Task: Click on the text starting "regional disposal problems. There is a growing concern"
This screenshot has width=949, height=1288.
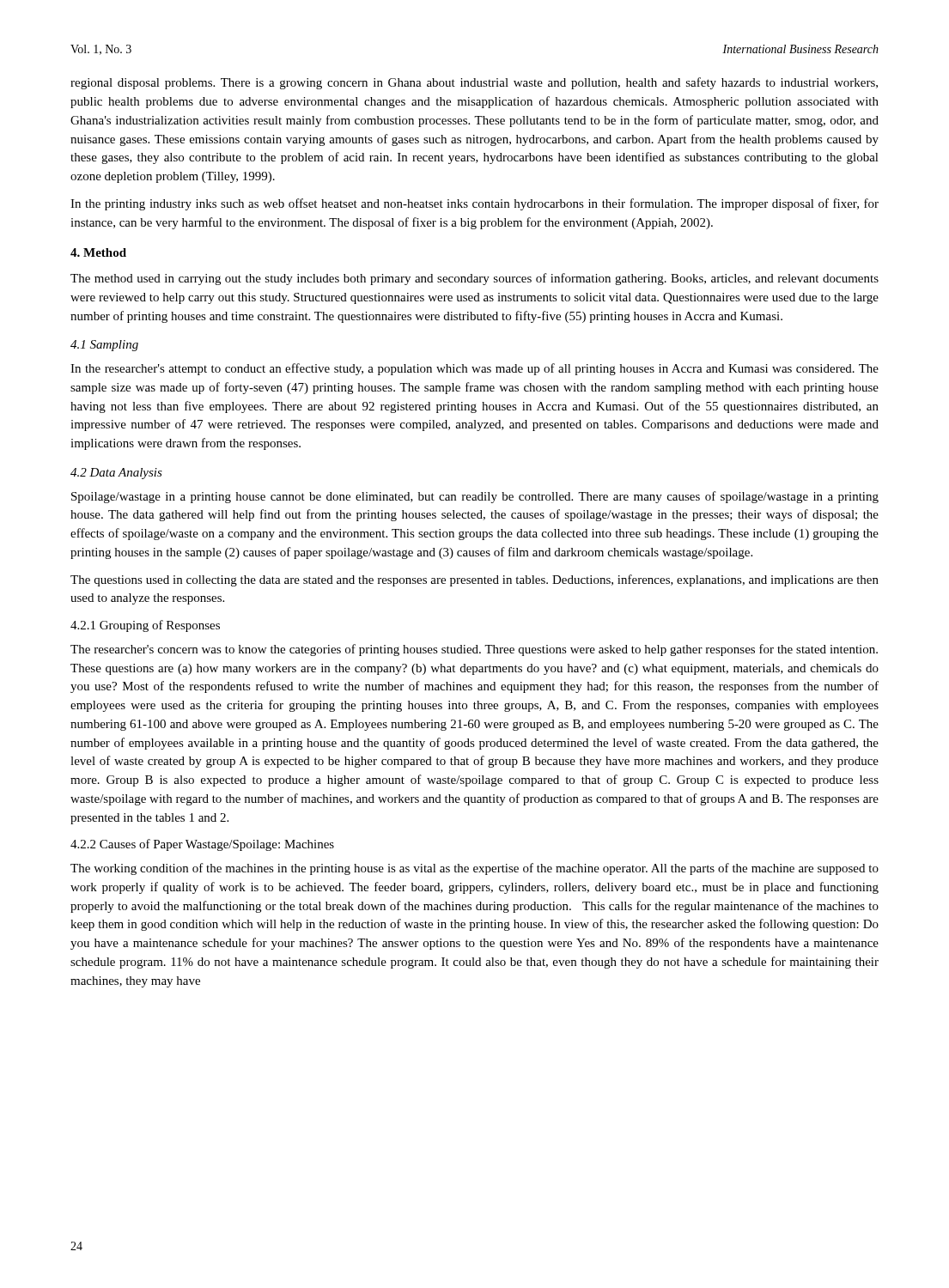Action: click(474, 130)
